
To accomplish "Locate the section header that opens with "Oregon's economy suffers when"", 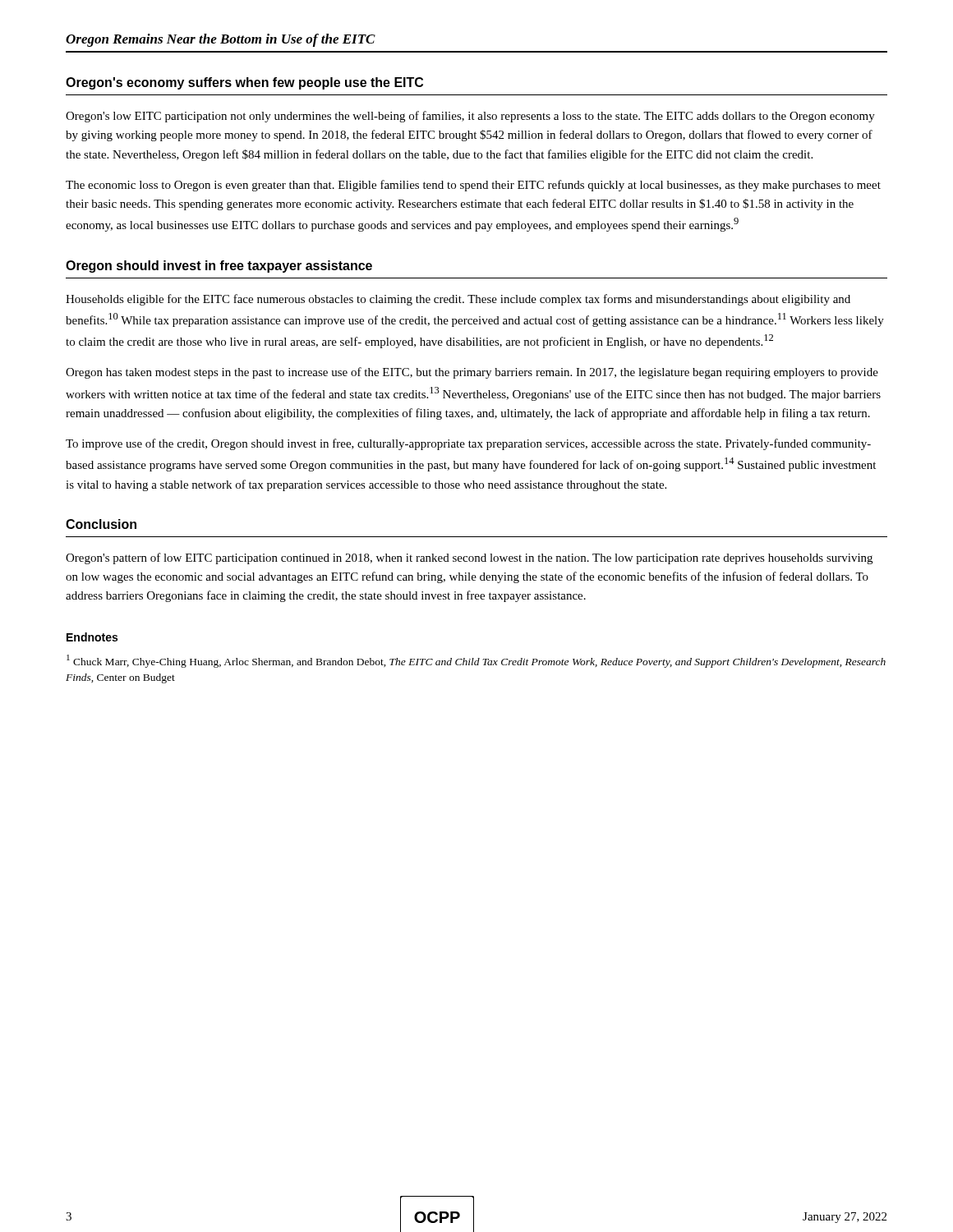I will [x=245, y=83].
